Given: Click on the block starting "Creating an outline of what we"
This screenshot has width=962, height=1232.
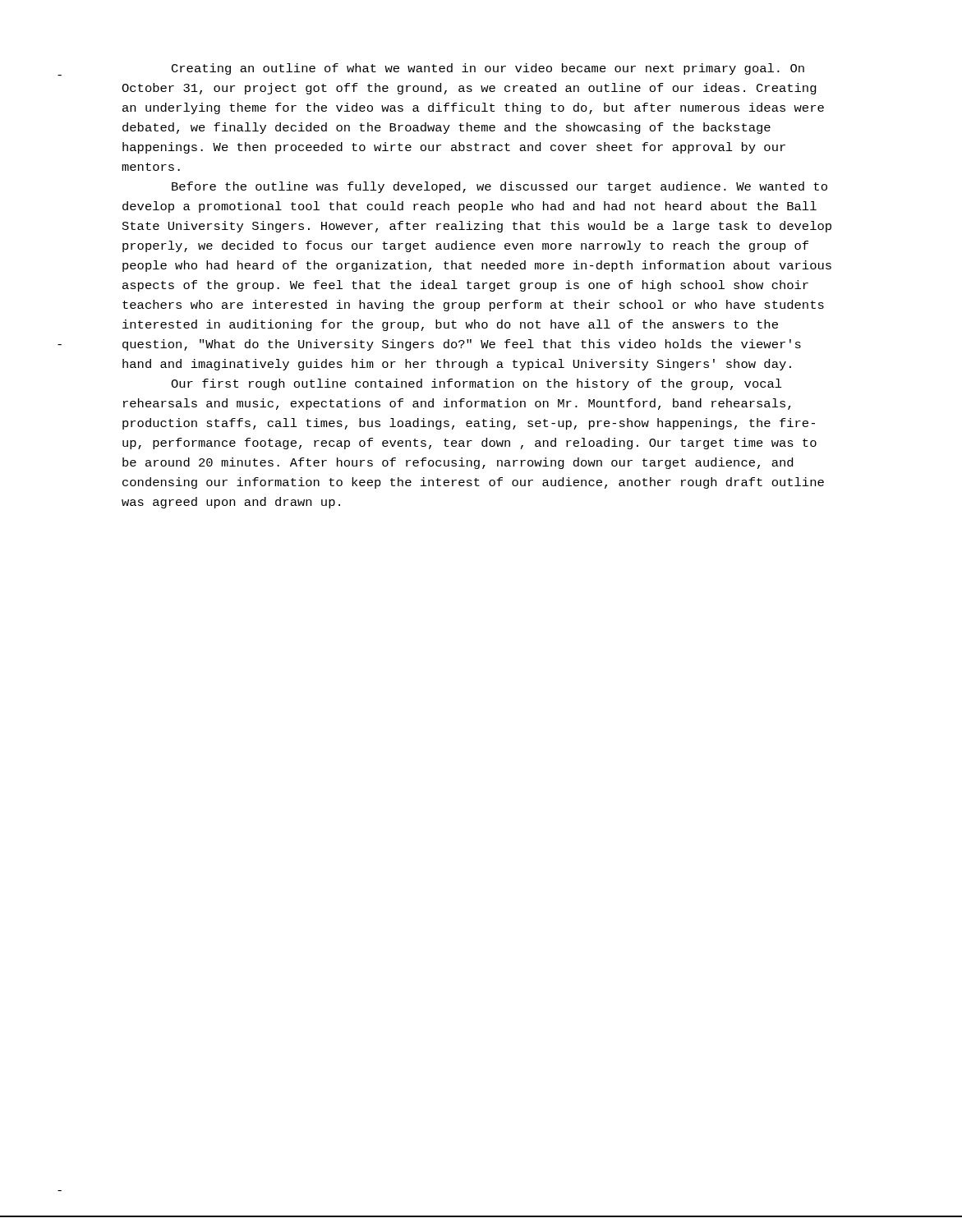Looking at the screenshot, I should point(479,286).
